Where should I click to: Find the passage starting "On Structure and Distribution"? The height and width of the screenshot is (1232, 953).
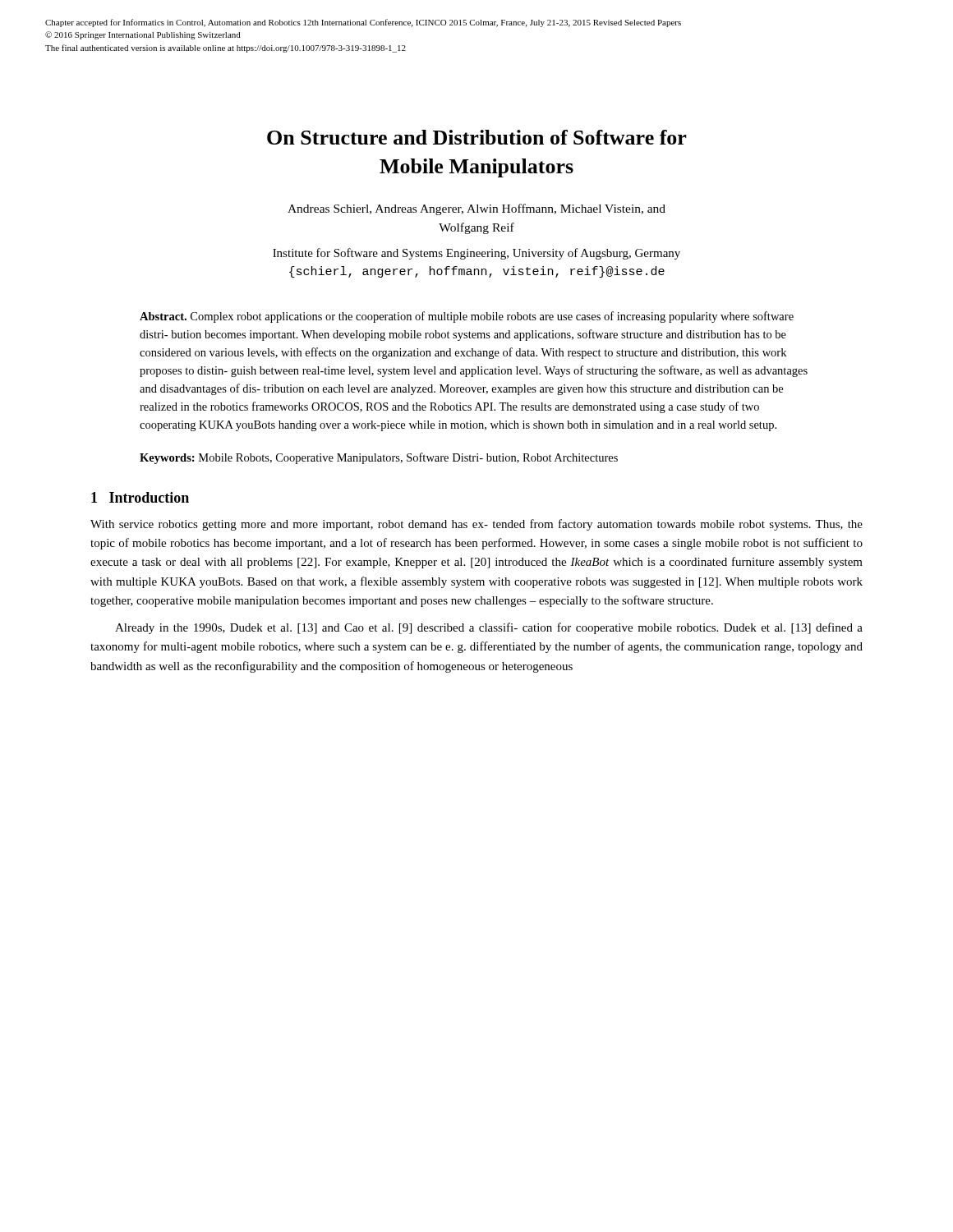[476, 152]
